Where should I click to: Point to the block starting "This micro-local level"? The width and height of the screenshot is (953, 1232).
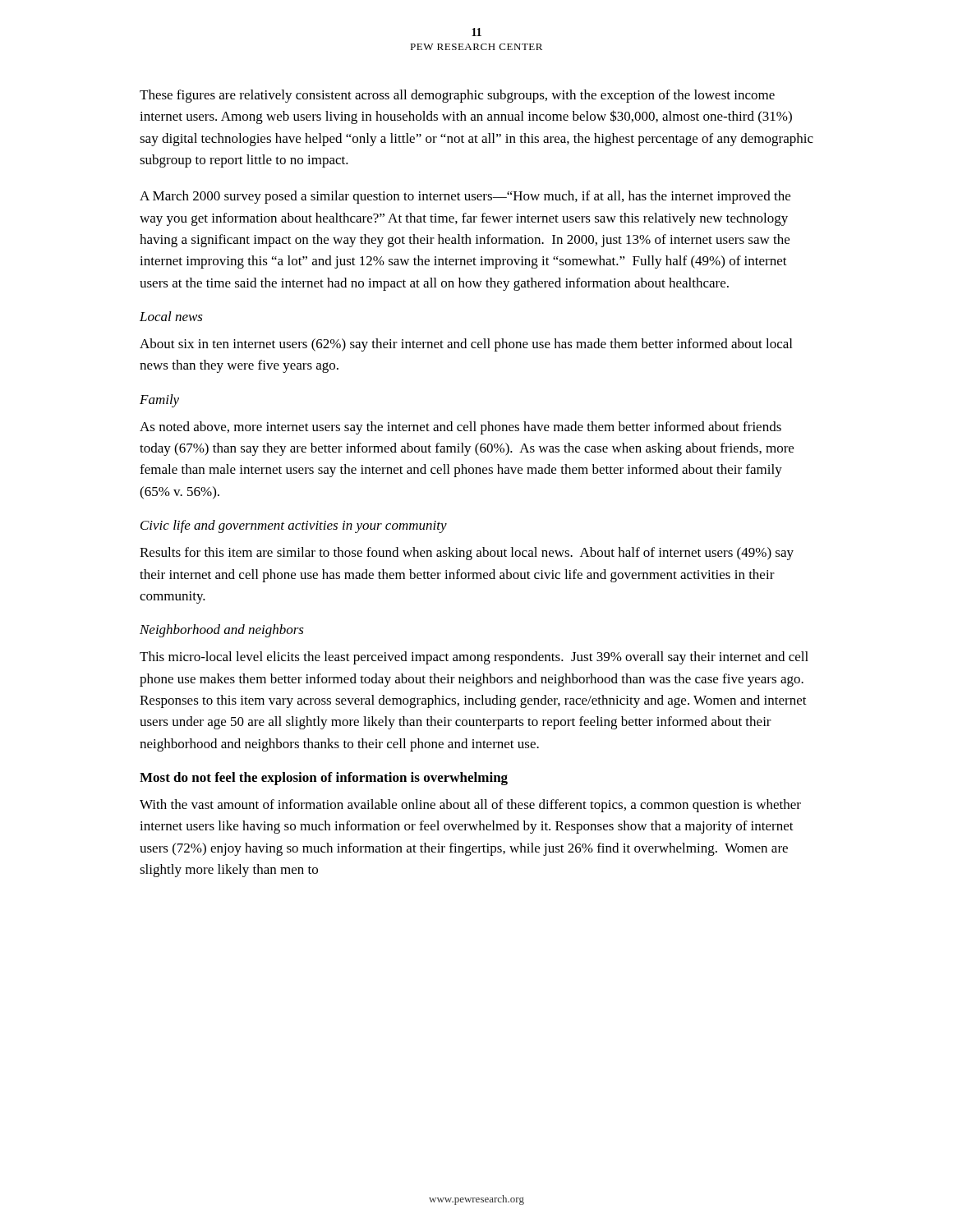pyautogui.click(x=474, y=700)
